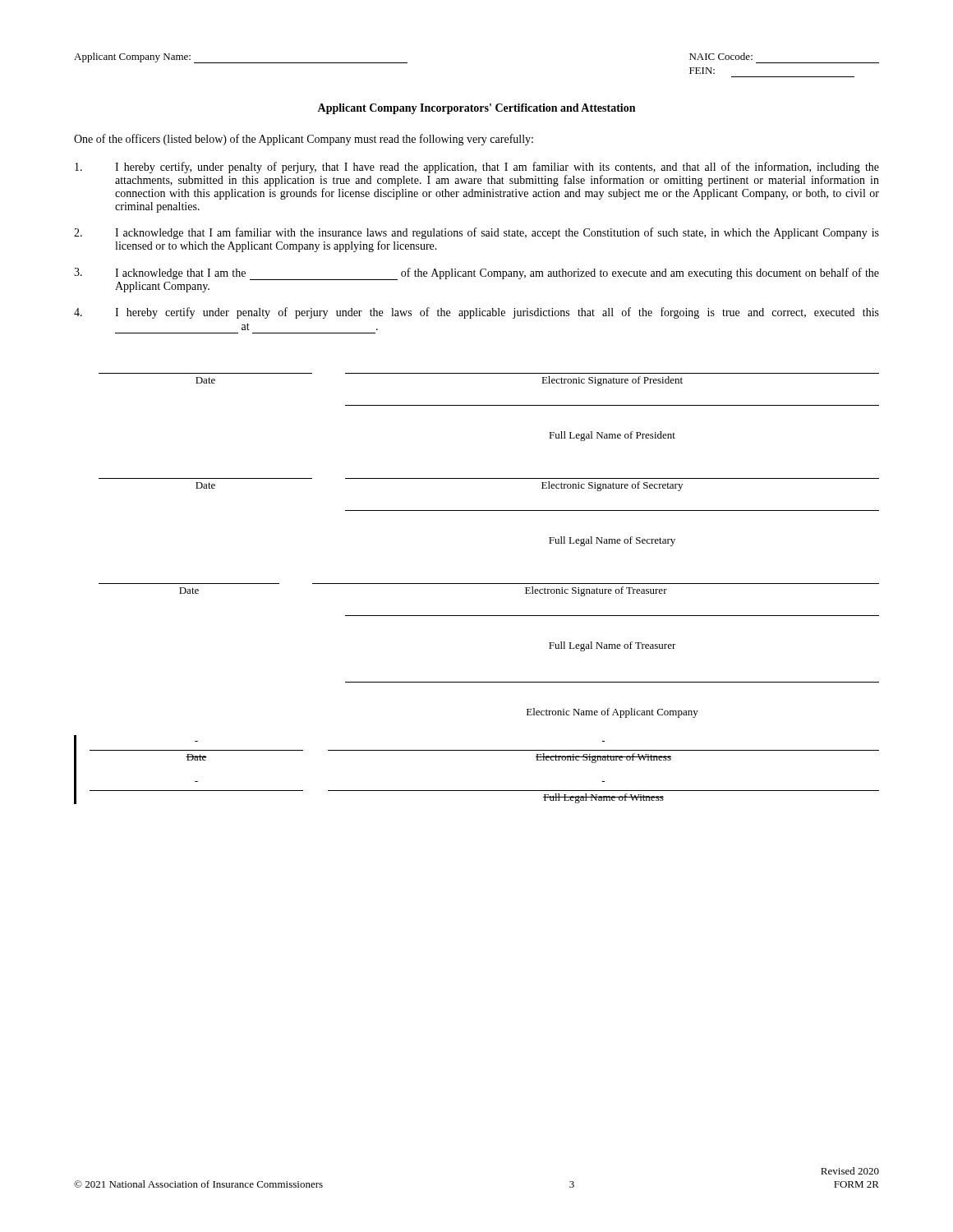
Task: Click on the title containing "Applicant Company Incorporators' Certification and Attestation"
Action: click(476, 108)
